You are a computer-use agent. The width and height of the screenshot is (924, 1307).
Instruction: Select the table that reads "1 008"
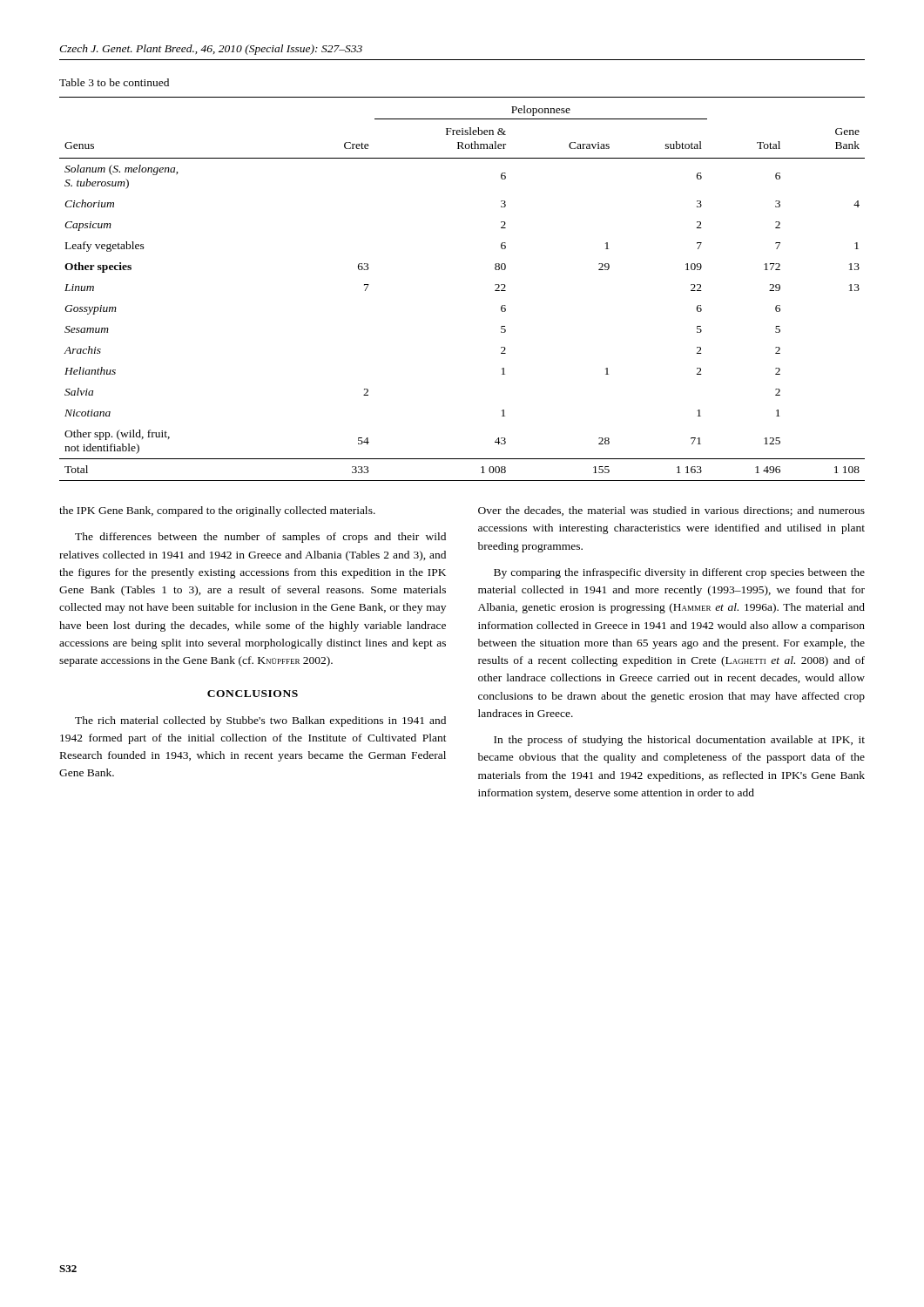click(x=462, y=289)
